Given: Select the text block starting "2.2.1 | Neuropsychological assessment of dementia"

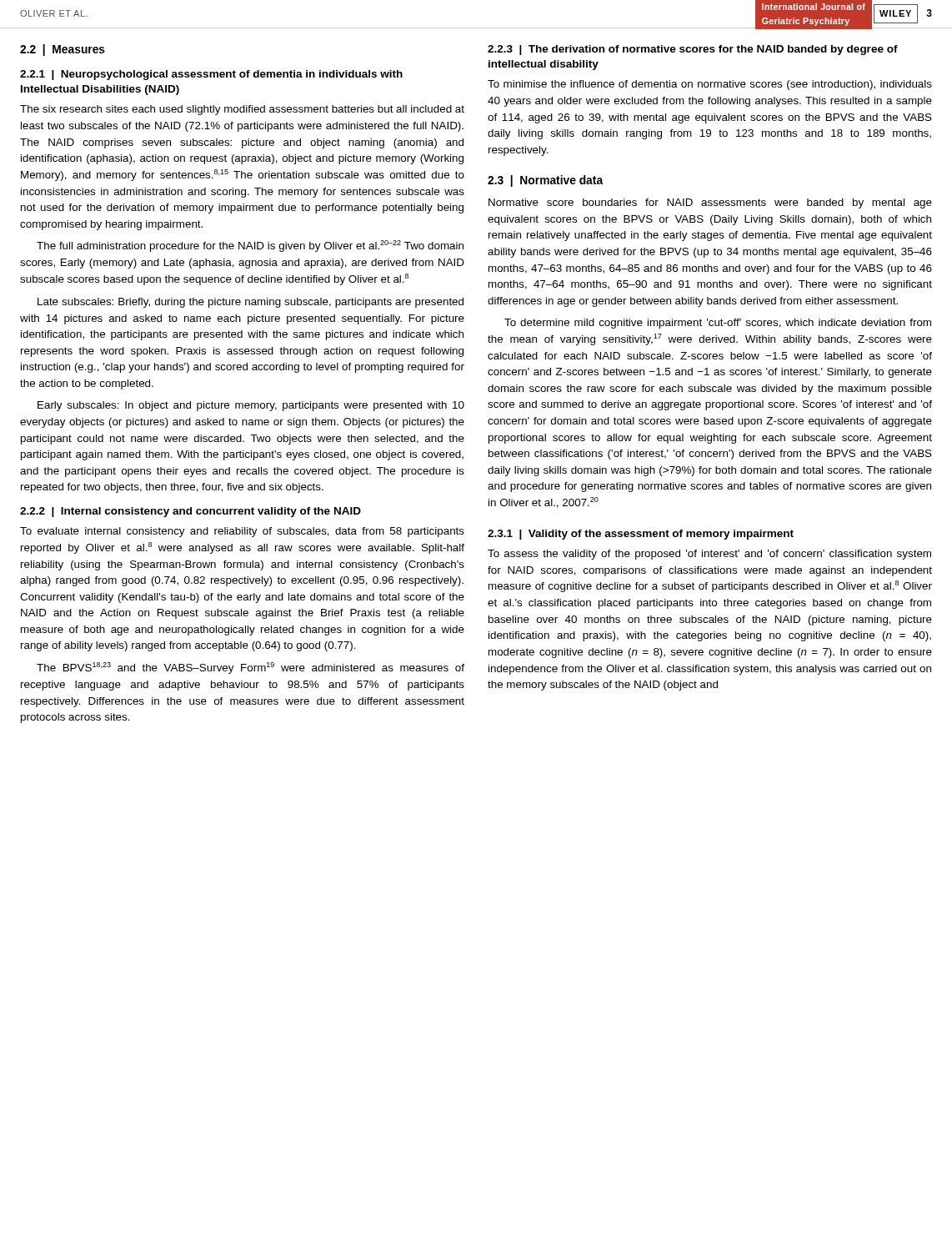Looking at the screenshot, I should click(x=211, y=81).
